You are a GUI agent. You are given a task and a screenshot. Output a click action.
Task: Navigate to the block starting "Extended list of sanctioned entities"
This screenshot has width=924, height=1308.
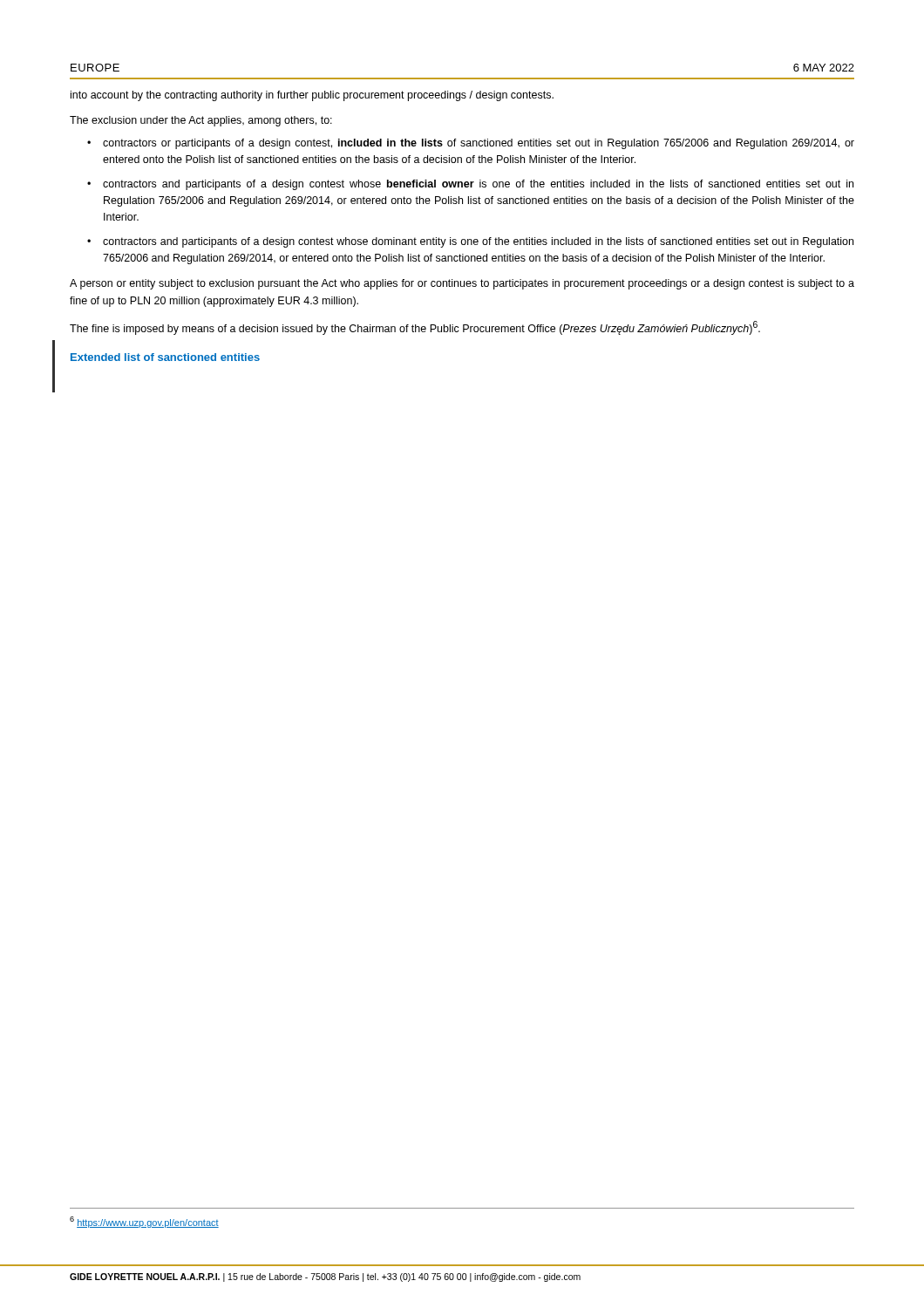165,357
